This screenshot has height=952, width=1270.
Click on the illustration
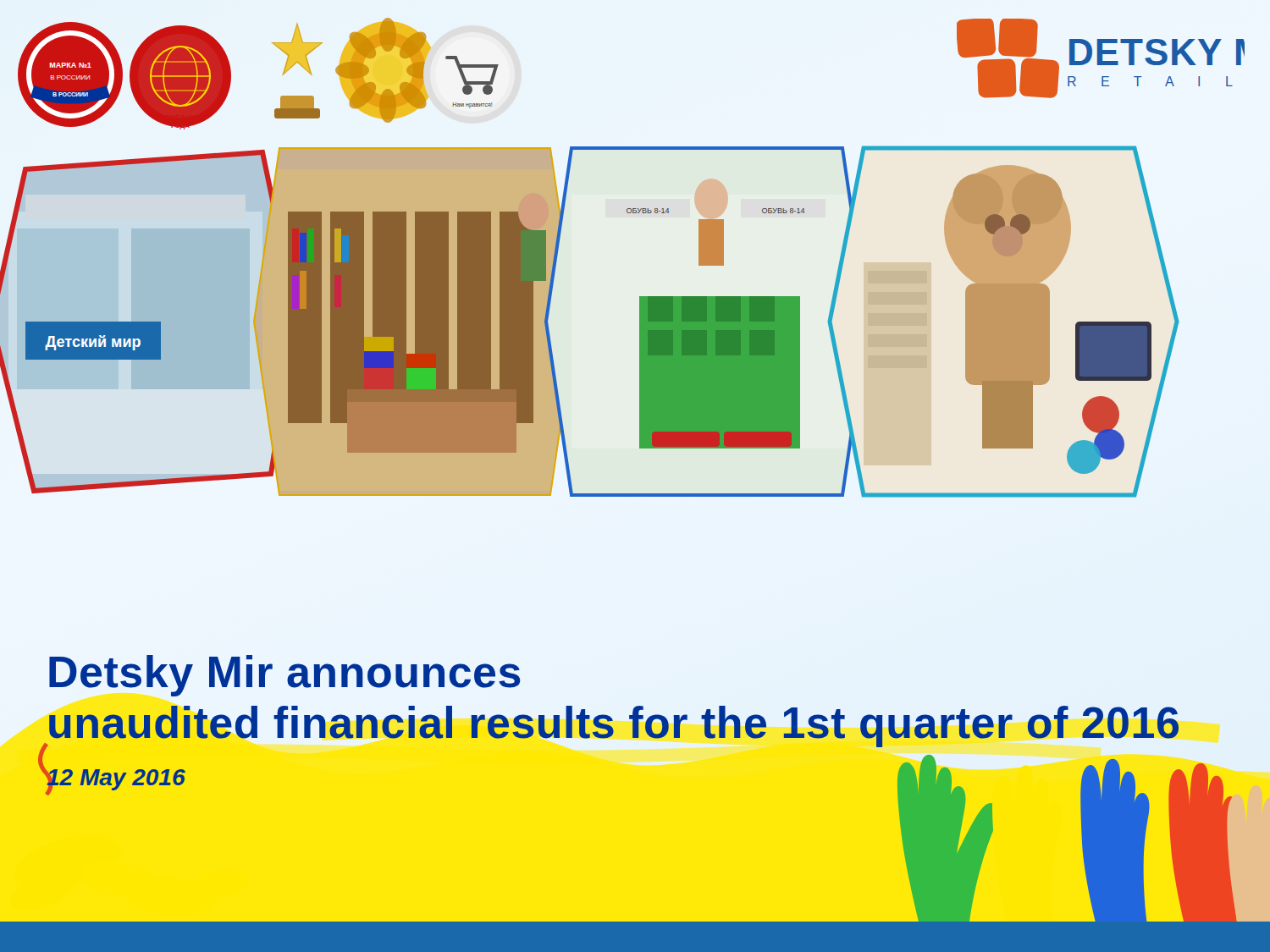coord(1067,837)
